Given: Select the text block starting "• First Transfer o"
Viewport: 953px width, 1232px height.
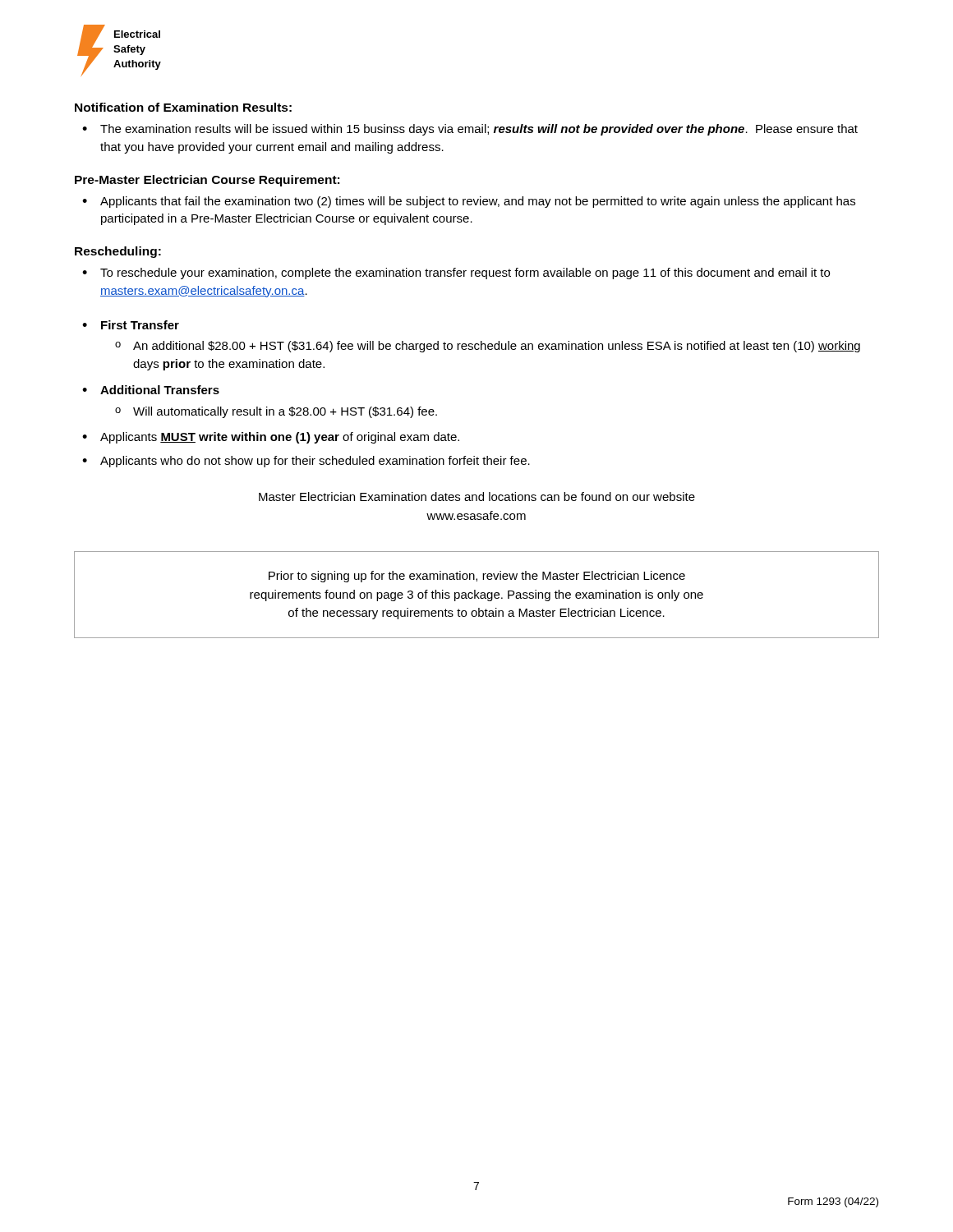Looking at the screenshot, I should point(481,346).
